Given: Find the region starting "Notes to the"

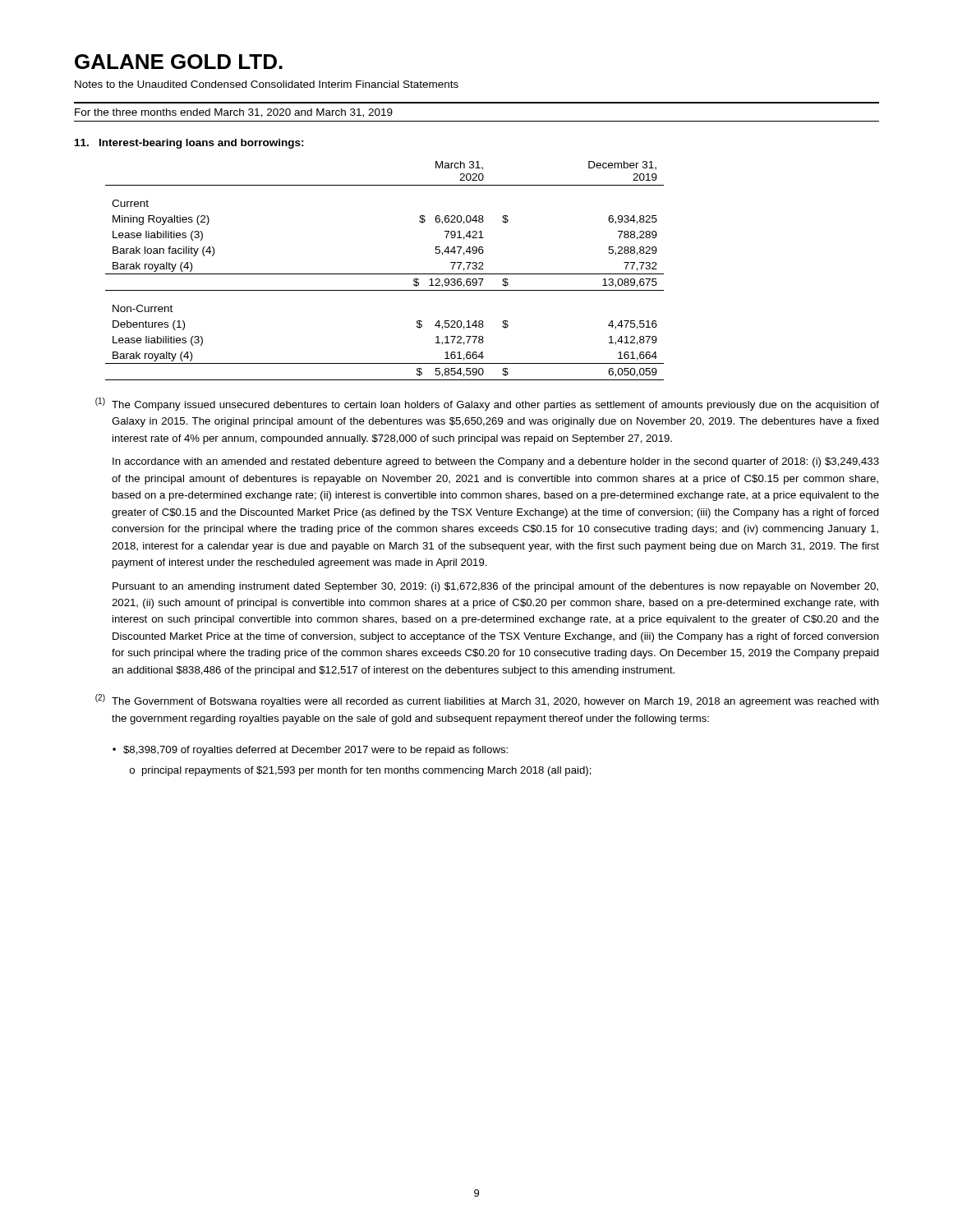Looking at the screenshot, I should (x=266, y=84).
